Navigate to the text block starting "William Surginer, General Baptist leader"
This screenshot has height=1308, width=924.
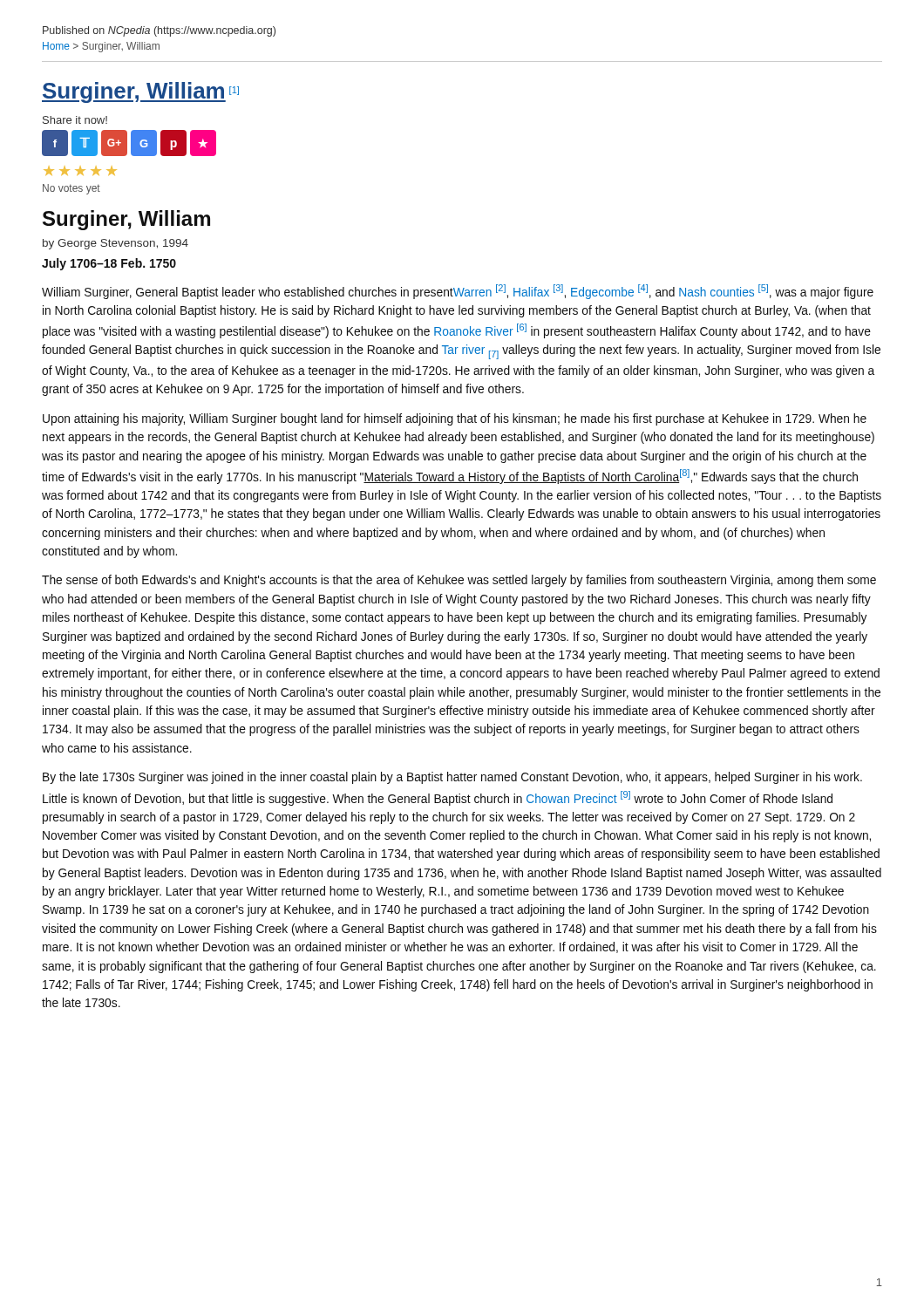tap(461, 339)
